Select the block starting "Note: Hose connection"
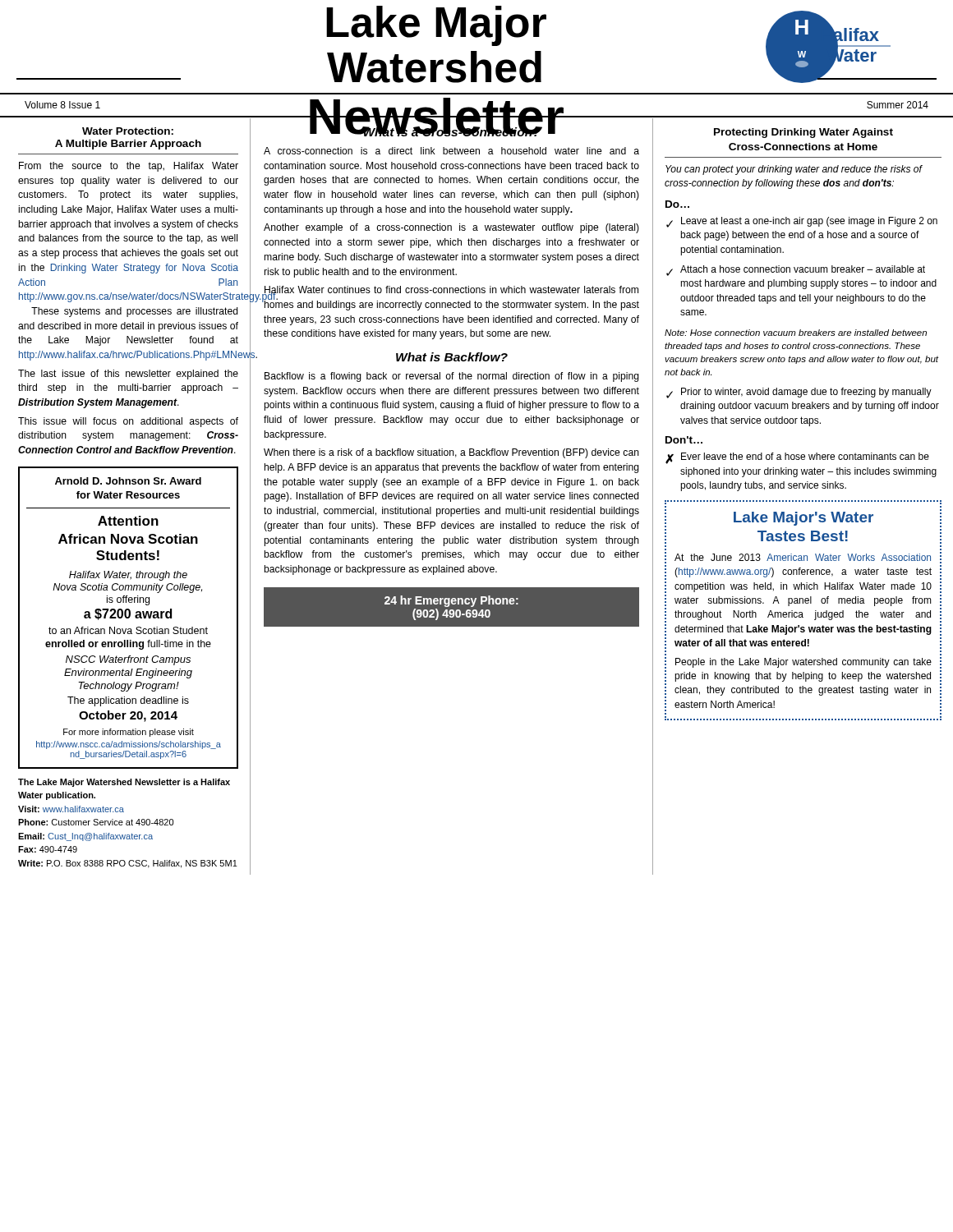This screenshot has height=1232, width=953. [801, 352]
